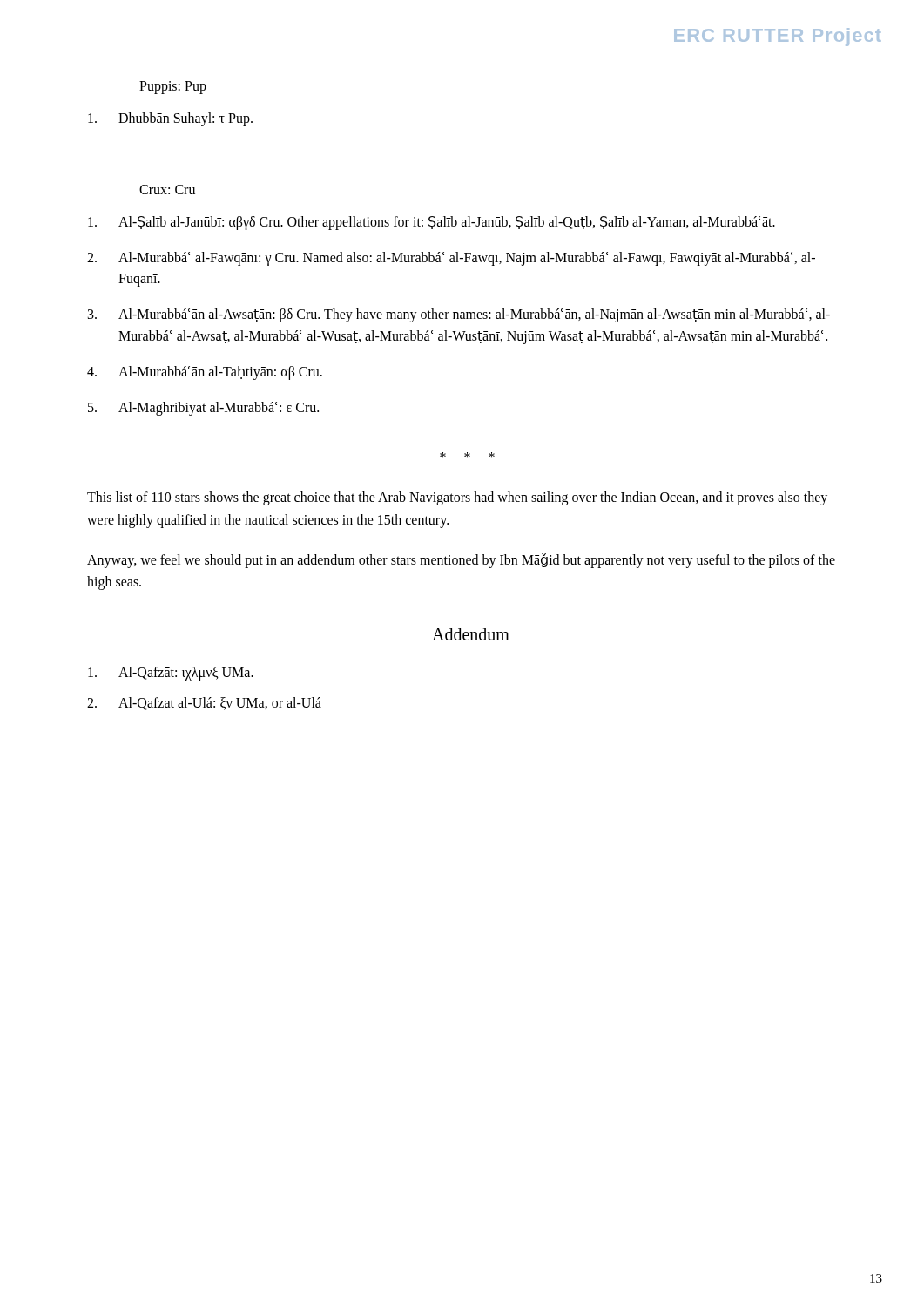Navigate to the block starting "5. Al-Maghribiyāt al-Murabbáʿ: ε Cru."
Image resolution: width=924 pixels, height=1307 pixels.
click(x=203, y=409)
